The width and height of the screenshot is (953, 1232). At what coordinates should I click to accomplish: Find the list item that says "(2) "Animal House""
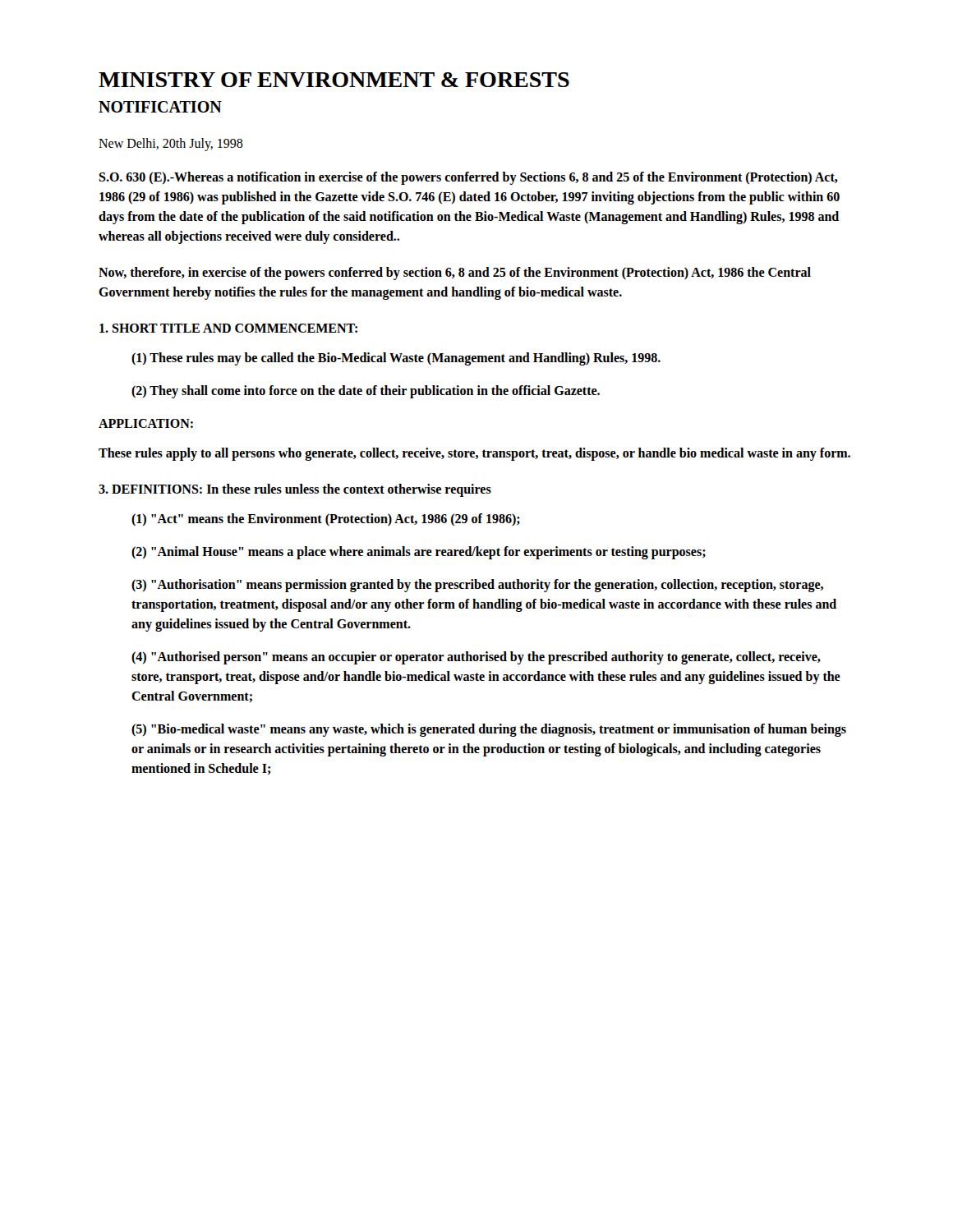coord(419,551)
